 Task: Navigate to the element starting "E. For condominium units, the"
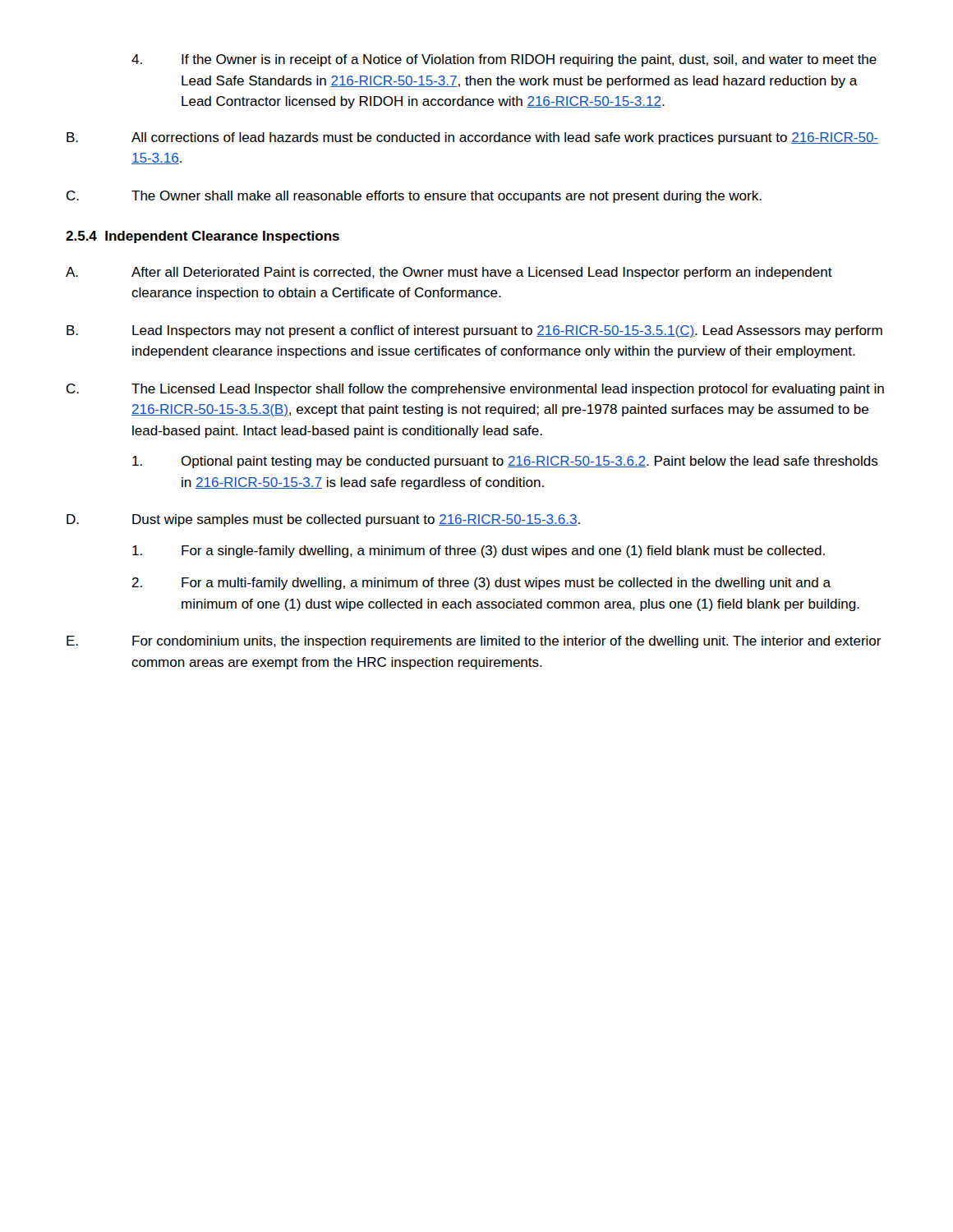tap(476, 652)
